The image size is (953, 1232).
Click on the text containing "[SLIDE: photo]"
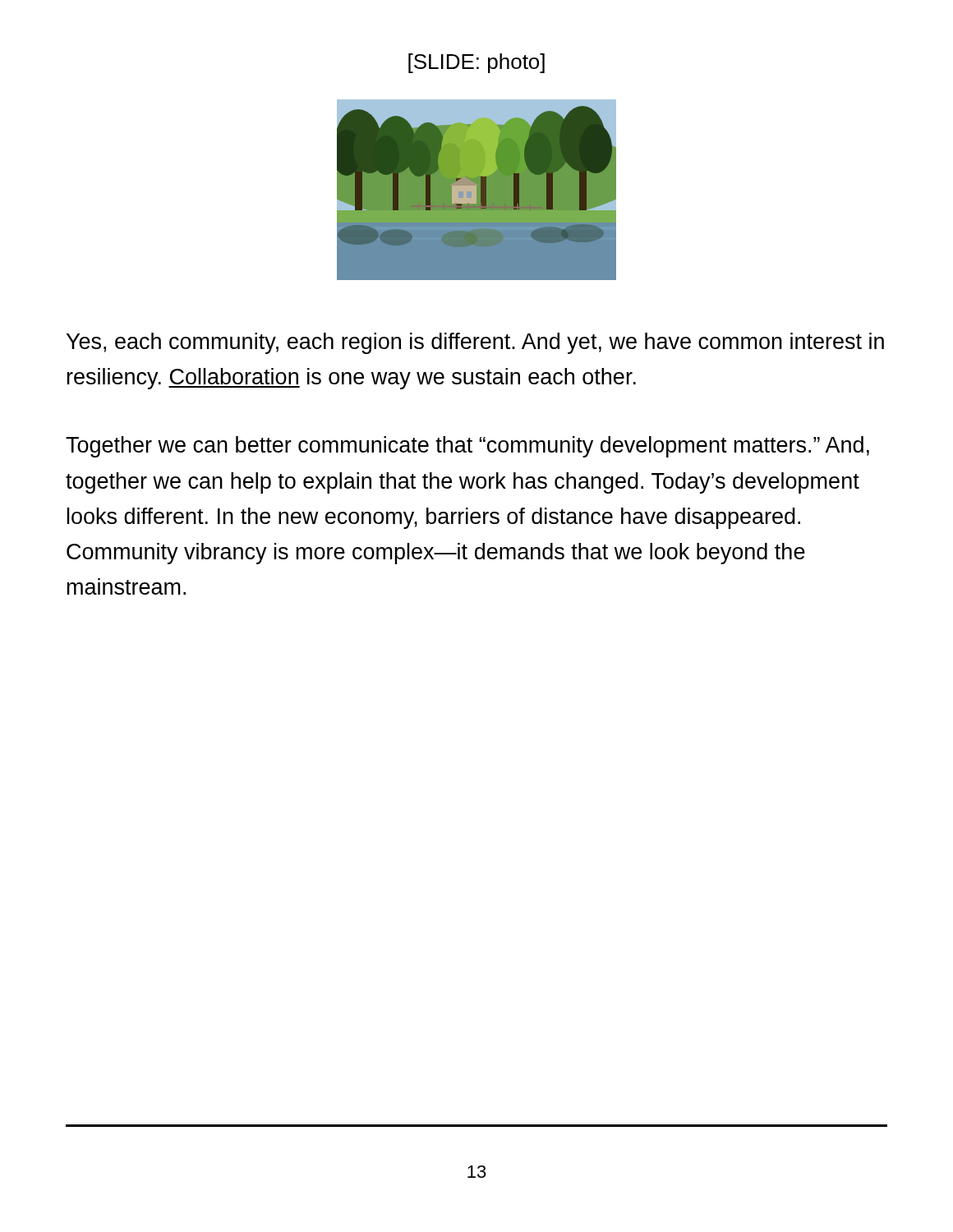point(476,62)
